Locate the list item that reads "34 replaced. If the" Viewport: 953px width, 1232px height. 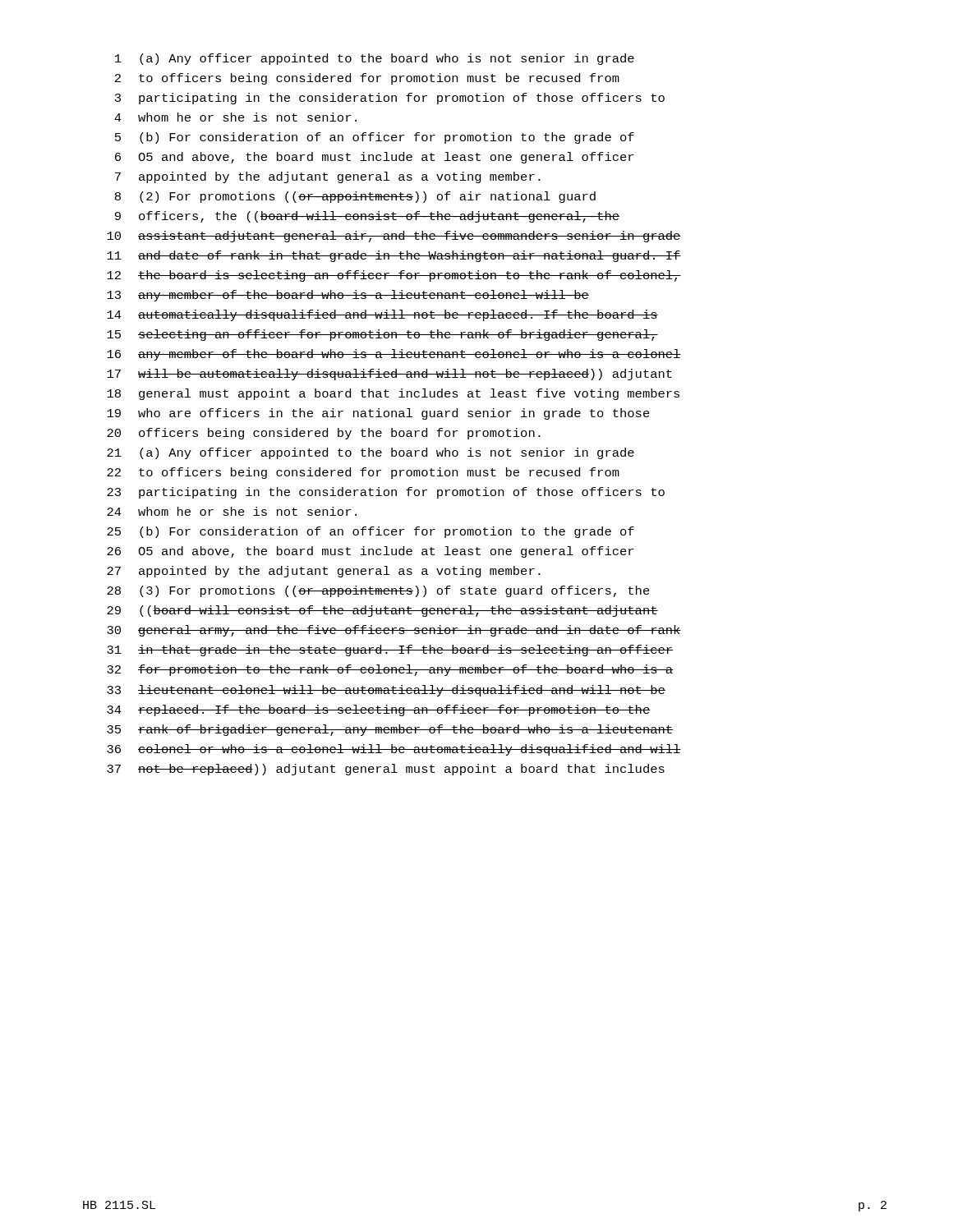point(485,710)
